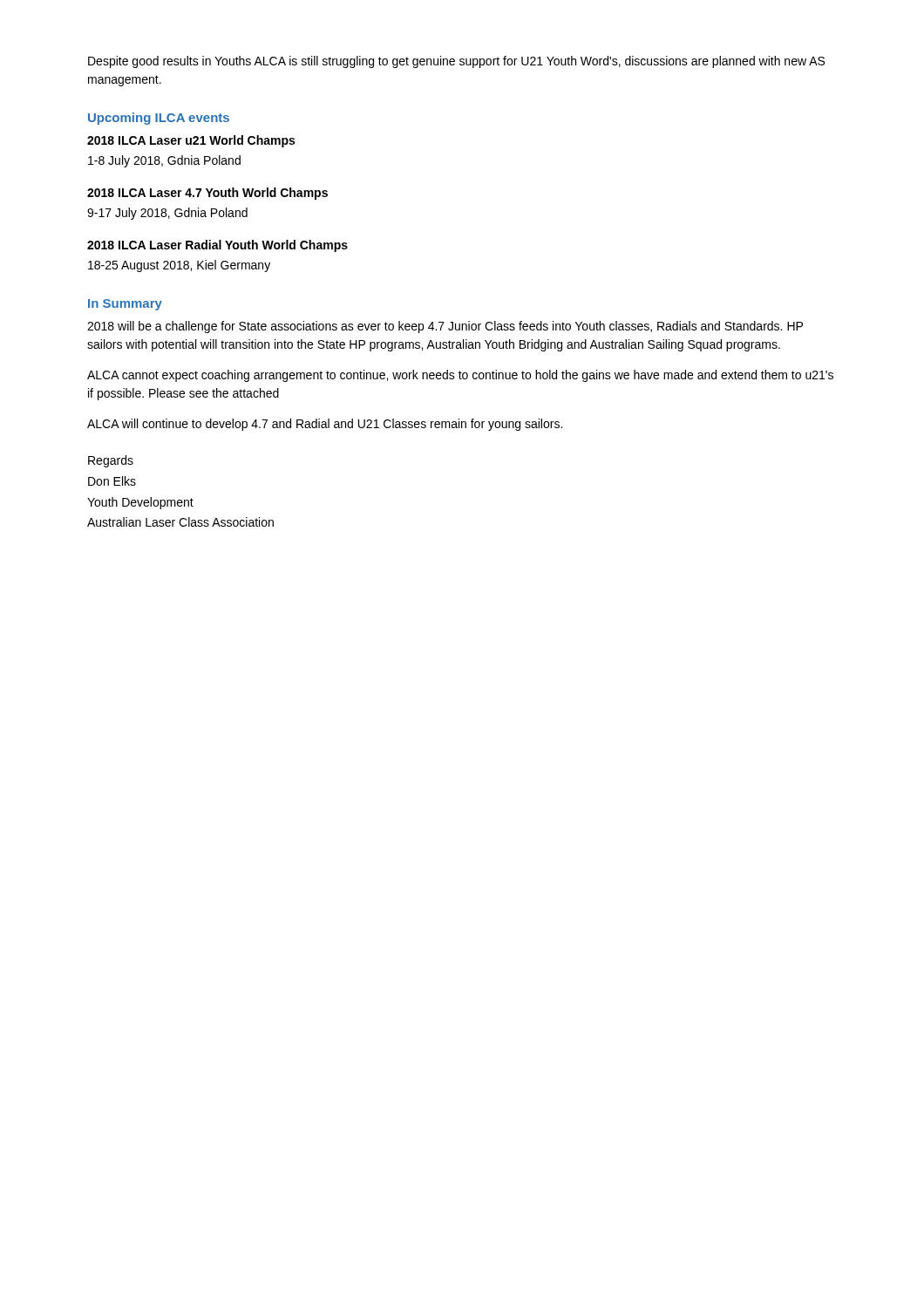Find the block on this page that starts "2018 ILCA Laser 4.7 Youth World Champs"

(x=207, y=194)
